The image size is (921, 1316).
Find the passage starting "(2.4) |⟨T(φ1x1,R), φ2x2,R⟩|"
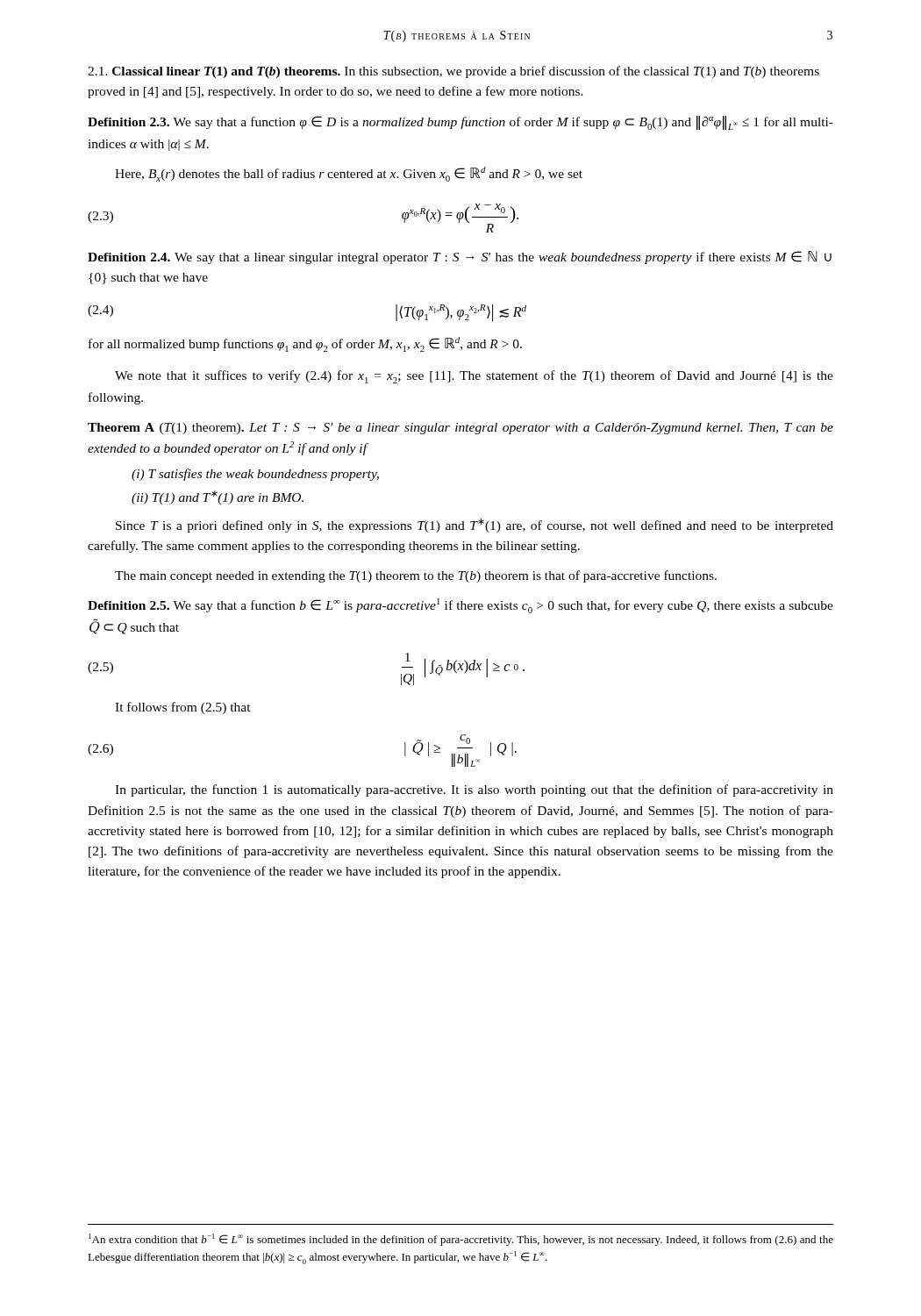[95, 312]
